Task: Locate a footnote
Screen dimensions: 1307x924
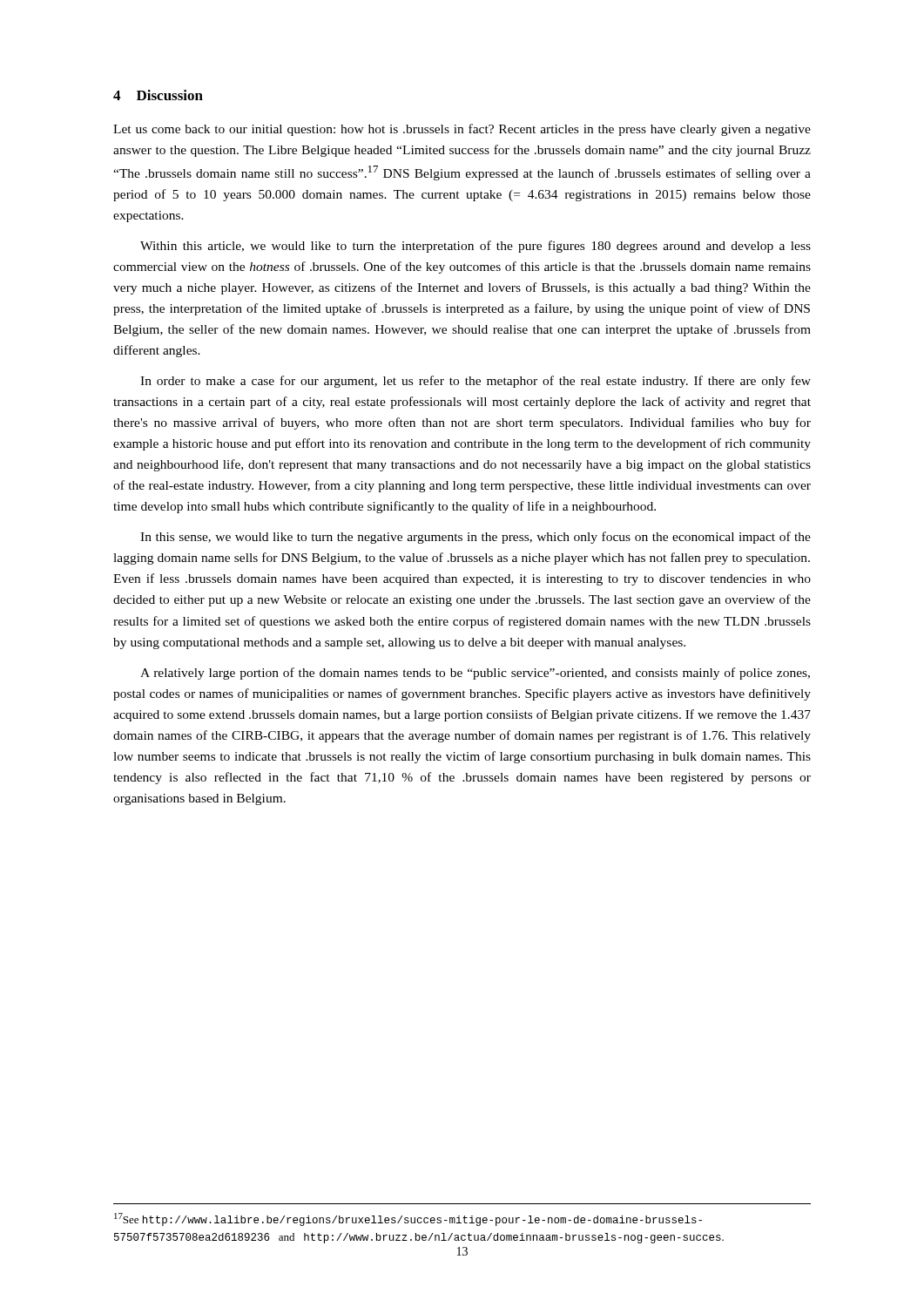Action: tap(419, 1227)
